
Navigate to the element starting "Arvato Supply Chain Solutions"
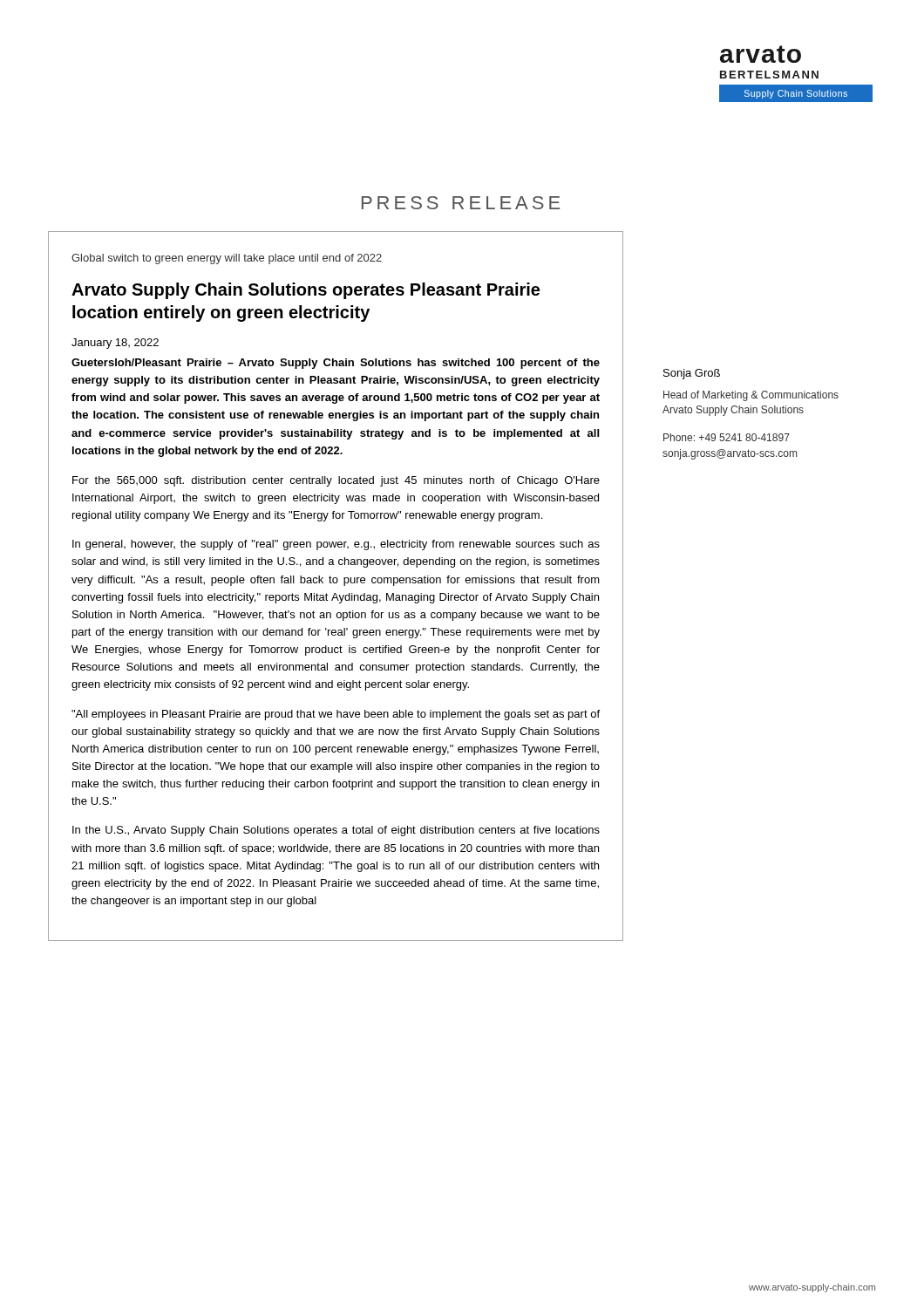[306, 301]
